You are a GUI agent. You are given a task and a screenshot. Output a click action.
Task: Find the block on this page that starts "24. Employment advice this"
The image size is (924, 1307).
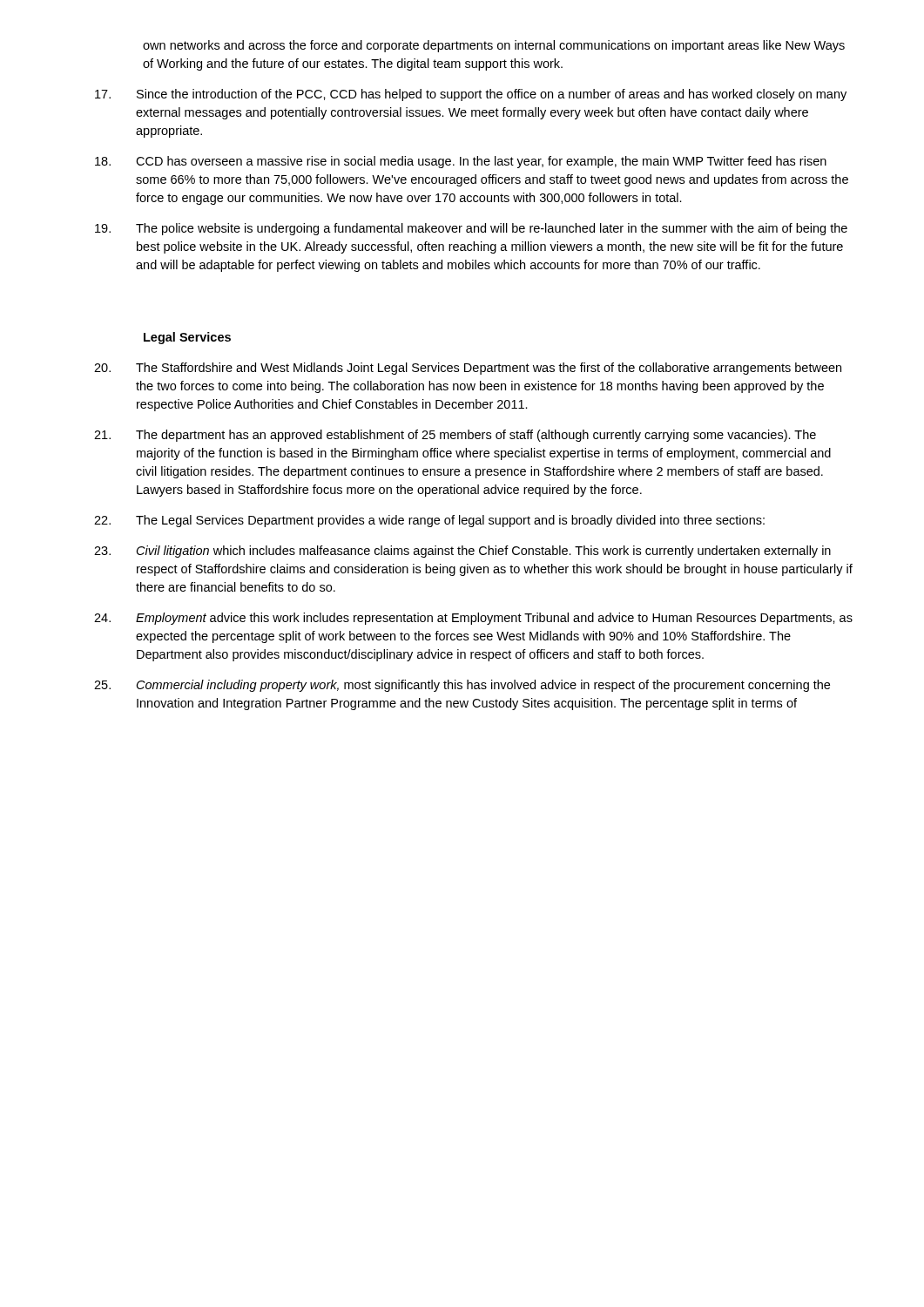(x=474, y=637)
